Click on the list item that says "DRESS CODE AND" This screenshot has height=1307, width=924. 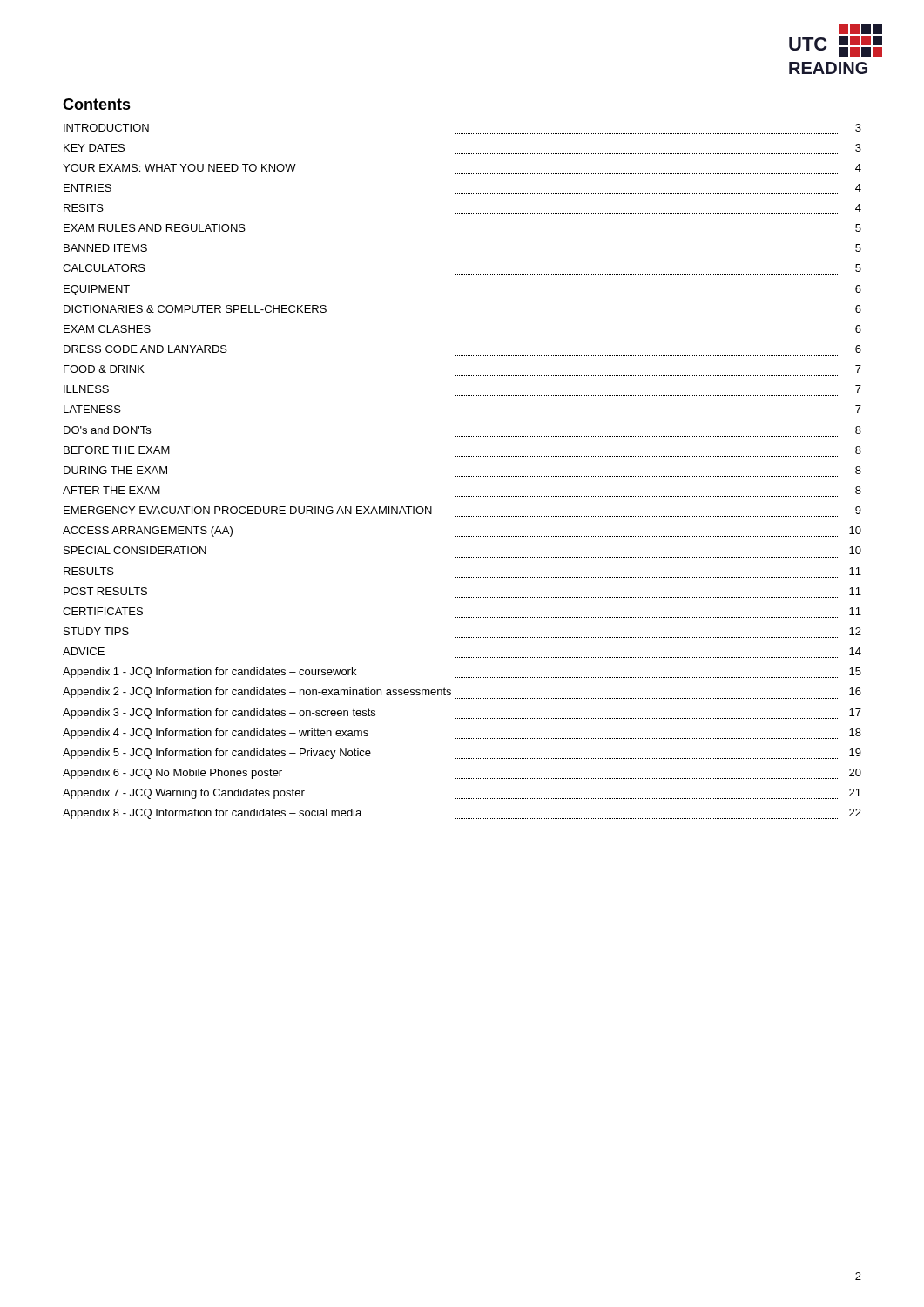pos(462,349)
